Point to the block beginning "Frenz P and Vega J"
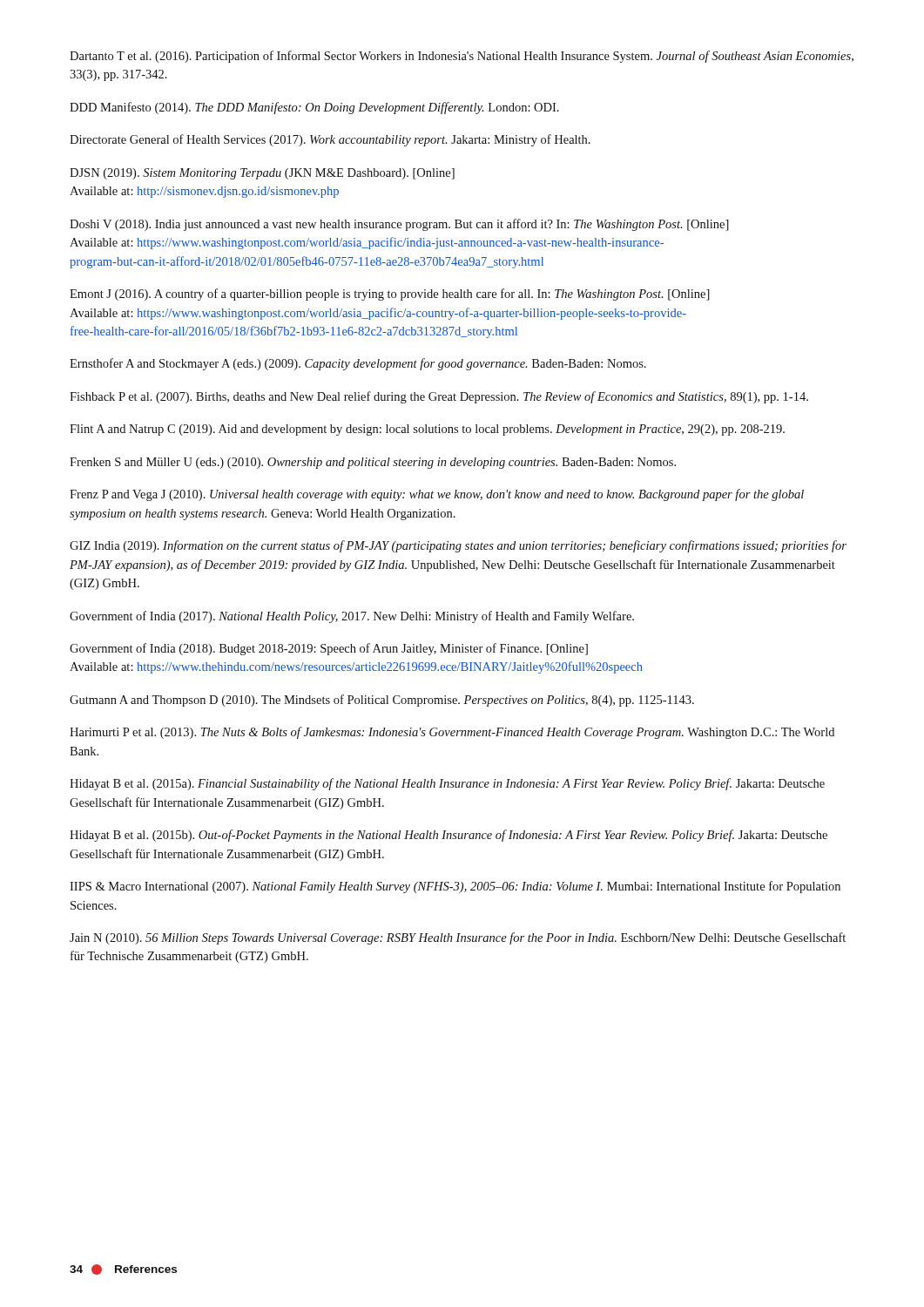924x1307 pixels. [437, 504]
